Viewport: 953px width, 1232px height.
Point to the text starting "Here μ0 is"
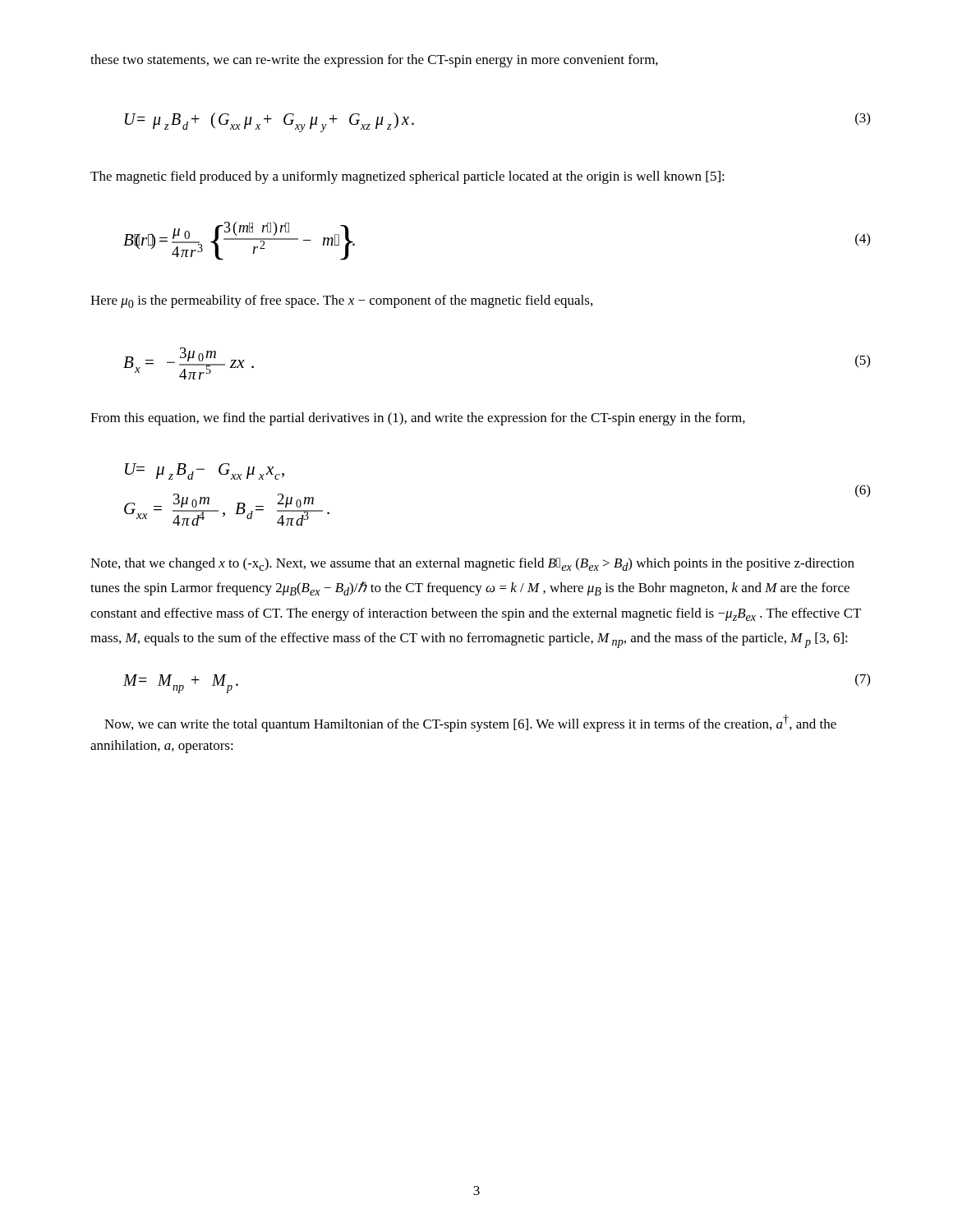pyautogui.click(x=342, y=301)
